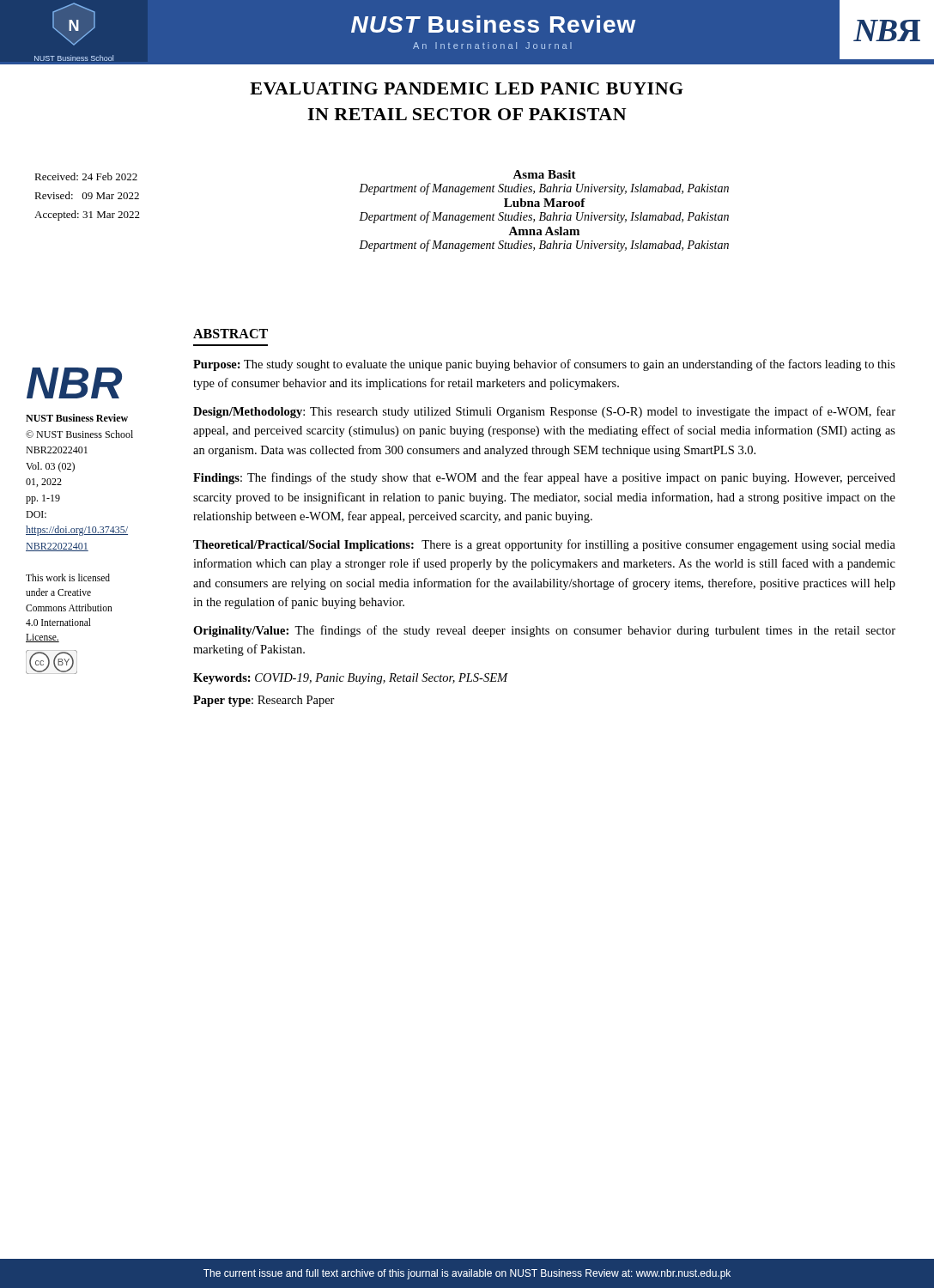
Task: Click on the text block with the text "Asma Basit Department of Management"
Action: point(544,210)
